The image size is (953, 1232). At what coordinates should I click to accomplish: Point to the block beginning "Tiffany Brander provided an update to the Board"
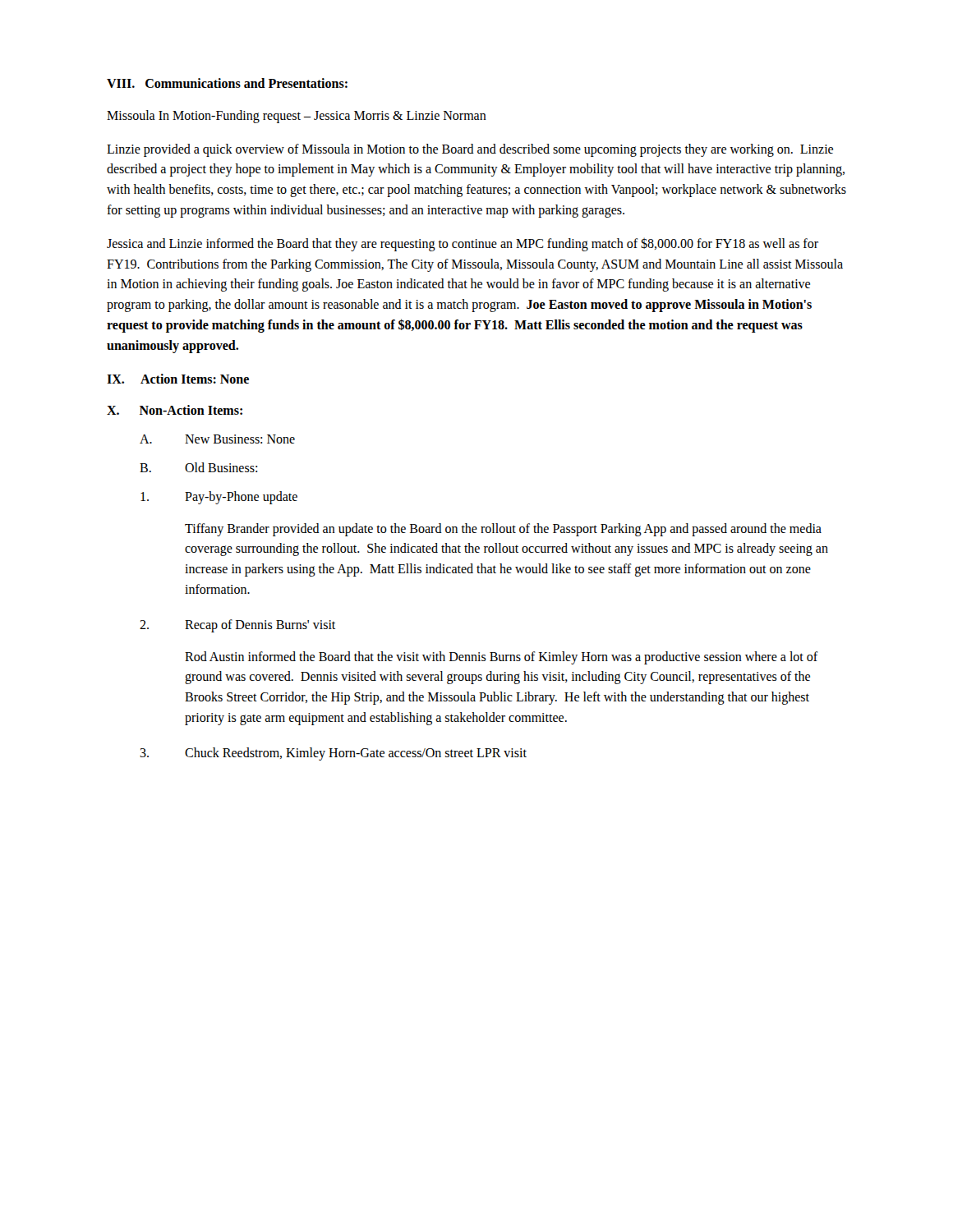pos(506,559)
